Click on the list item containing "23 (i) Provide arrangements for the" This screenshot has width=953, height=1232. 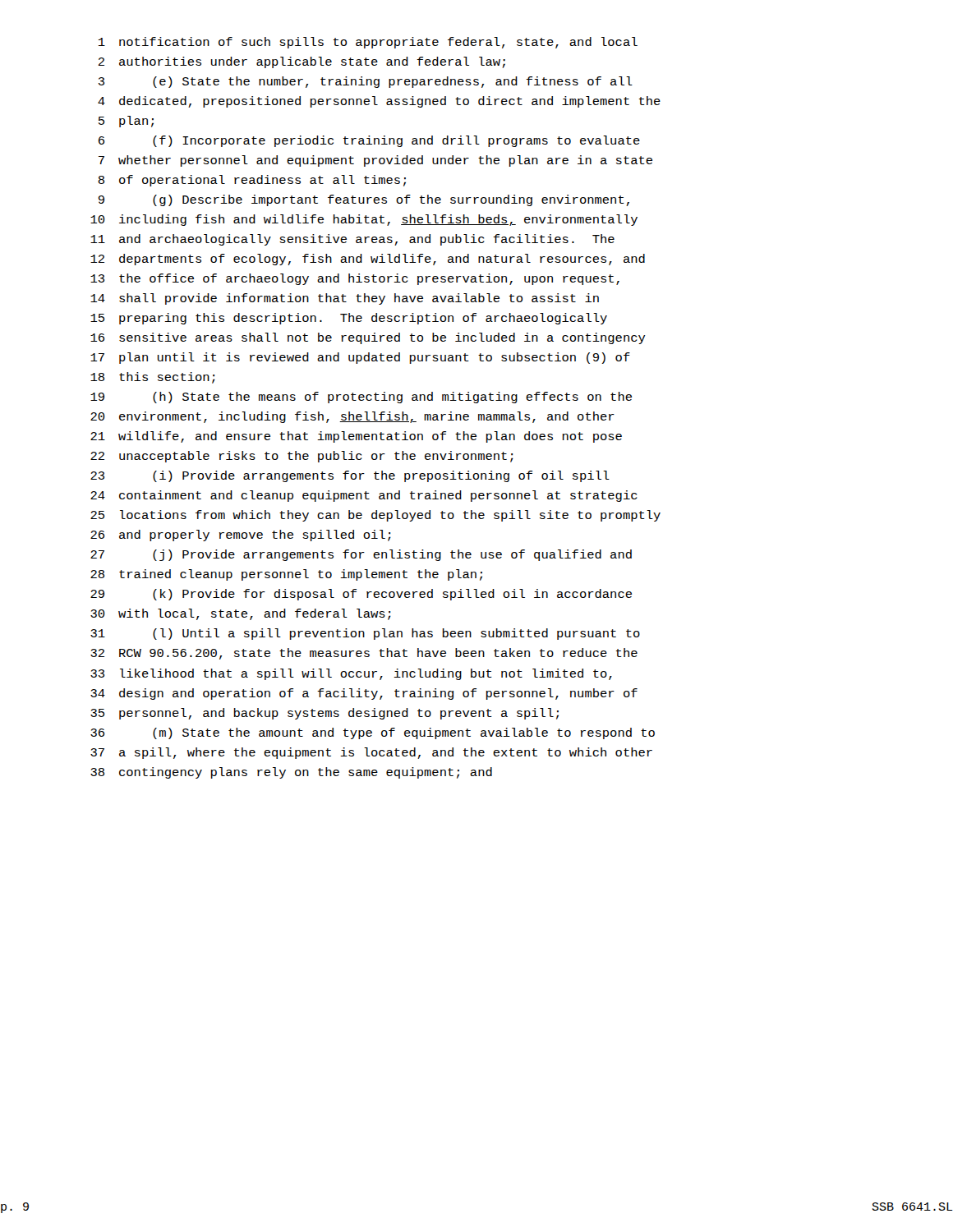click(476, 477)
